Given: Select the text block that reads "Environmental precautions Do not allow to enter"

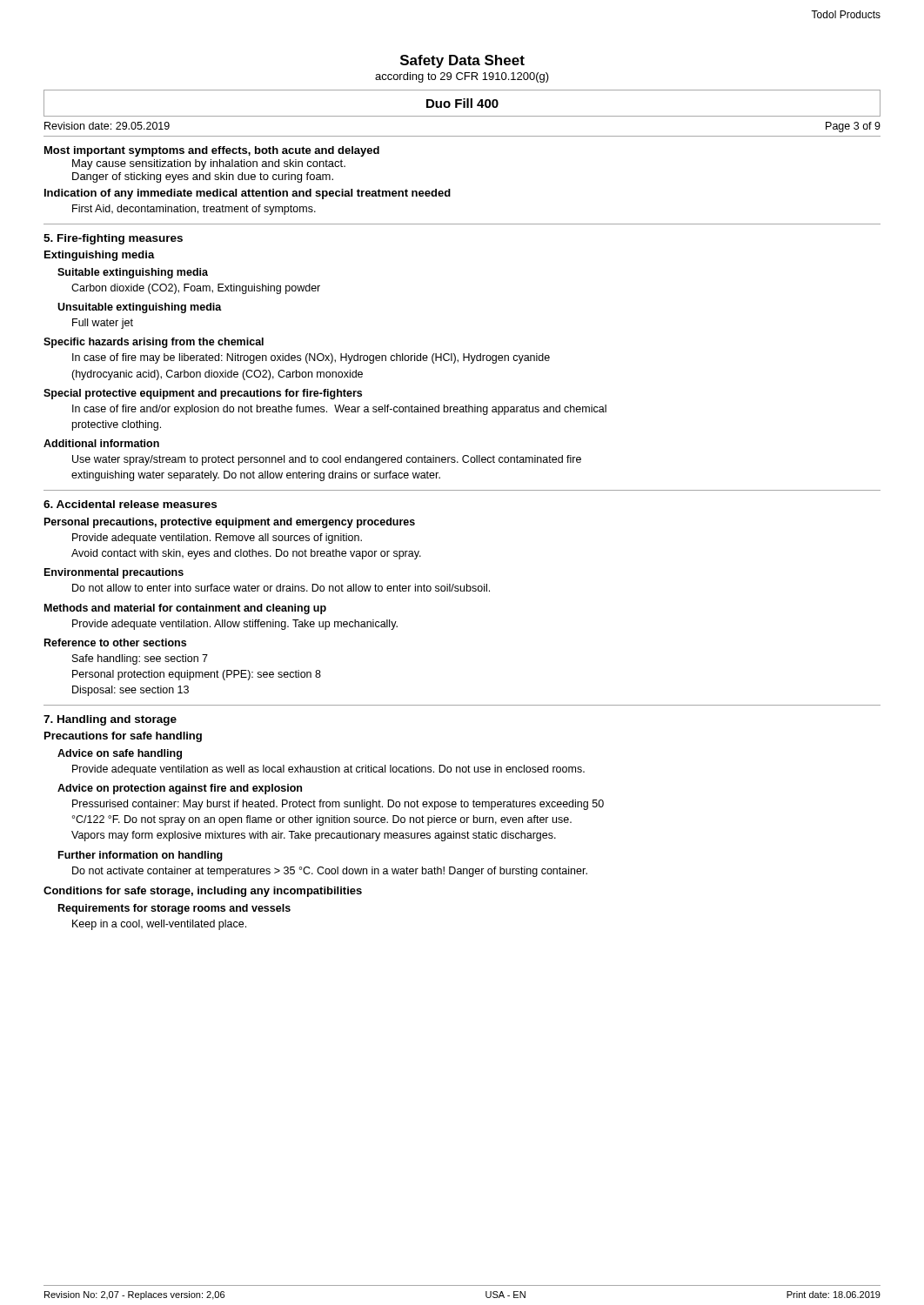Looking at the screenshot, I should [462, 582].
